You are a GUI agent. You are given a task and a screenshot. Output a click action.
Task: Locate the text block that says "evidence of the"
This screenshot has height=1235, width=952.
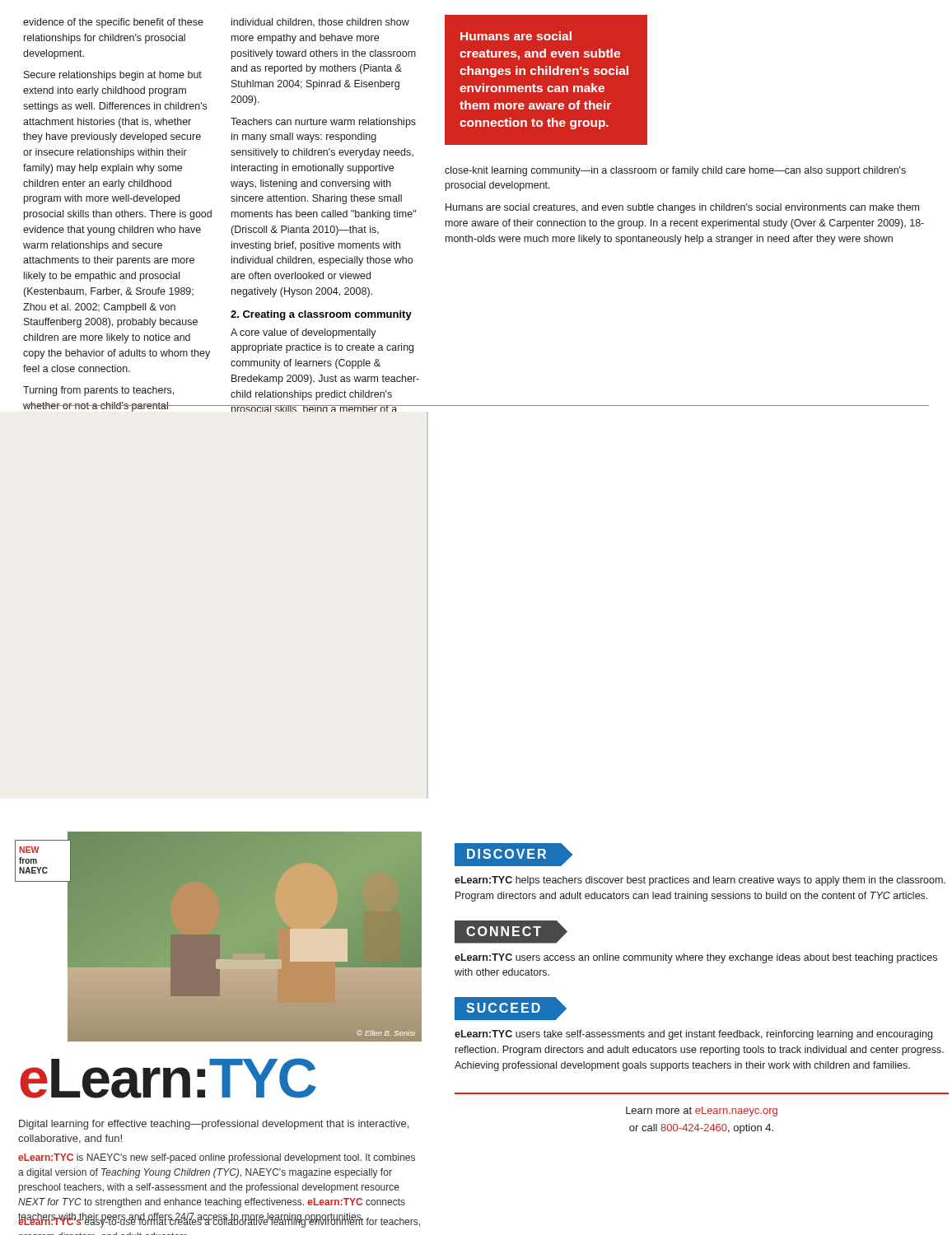[118, 238]
